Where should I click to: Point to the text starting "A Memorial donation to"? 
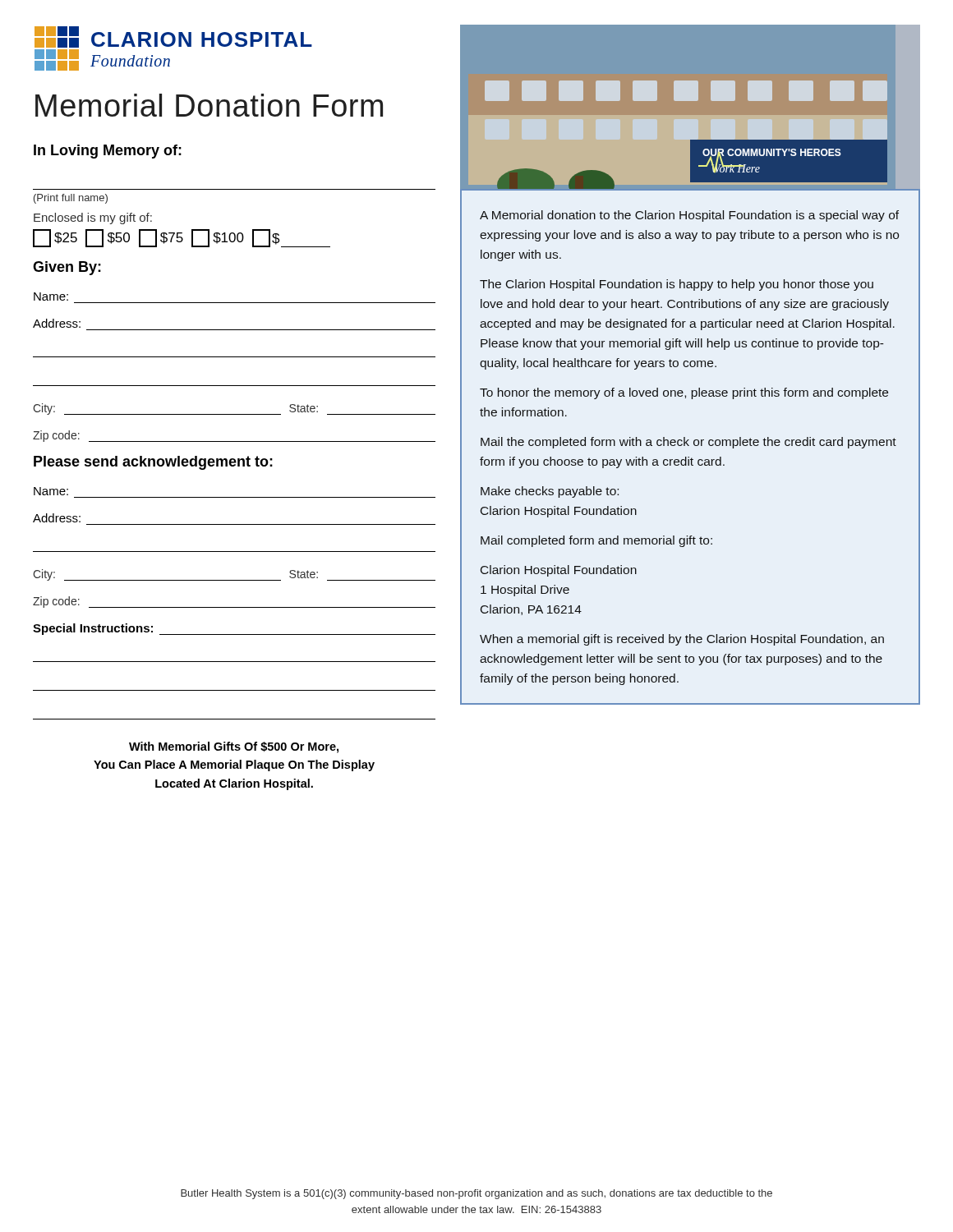[x=690, y=447]
